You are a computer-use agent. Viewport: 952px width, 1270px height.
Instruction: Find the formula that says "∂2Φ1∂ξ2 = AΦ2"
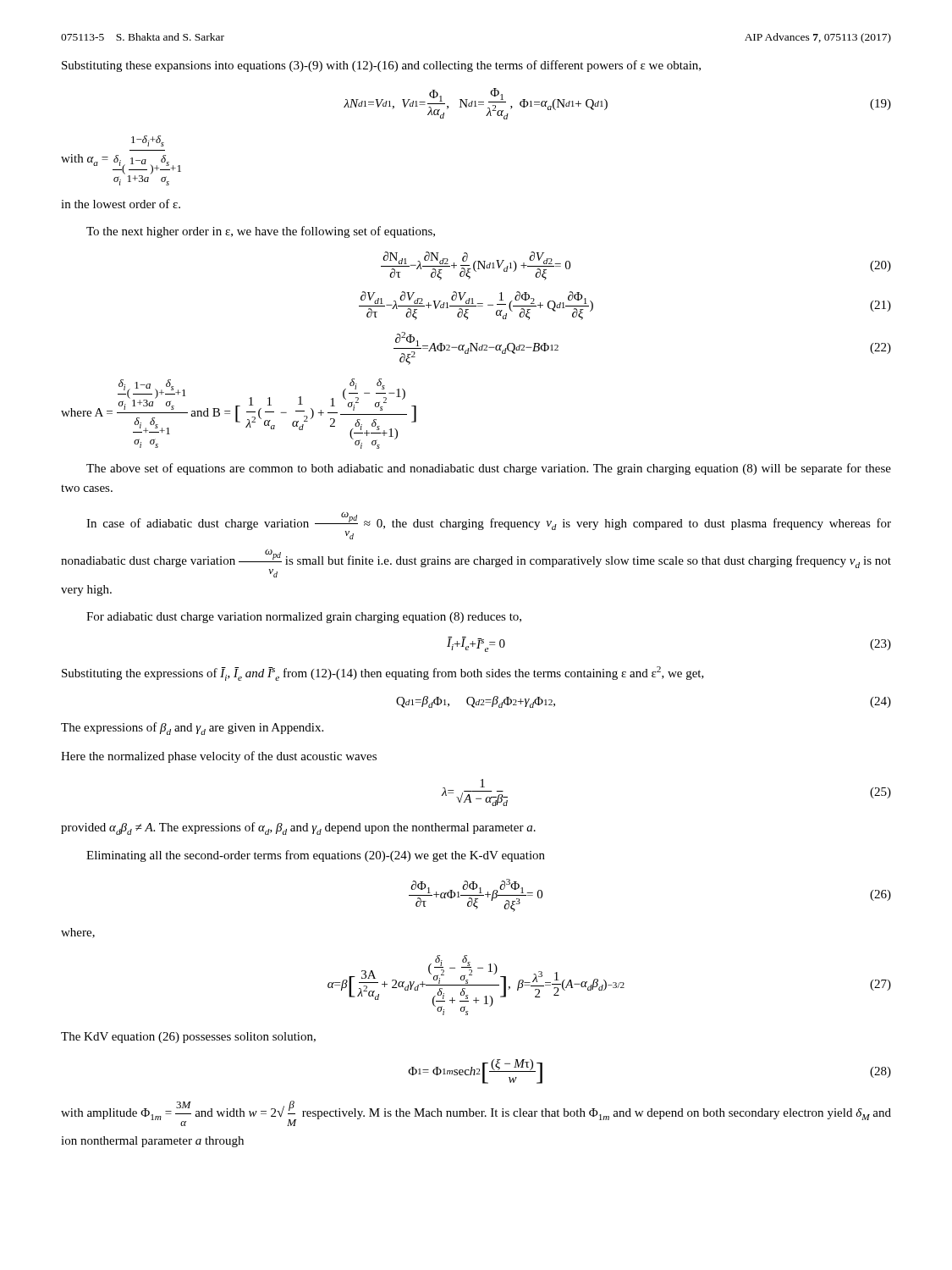click(x=476, y=347)
